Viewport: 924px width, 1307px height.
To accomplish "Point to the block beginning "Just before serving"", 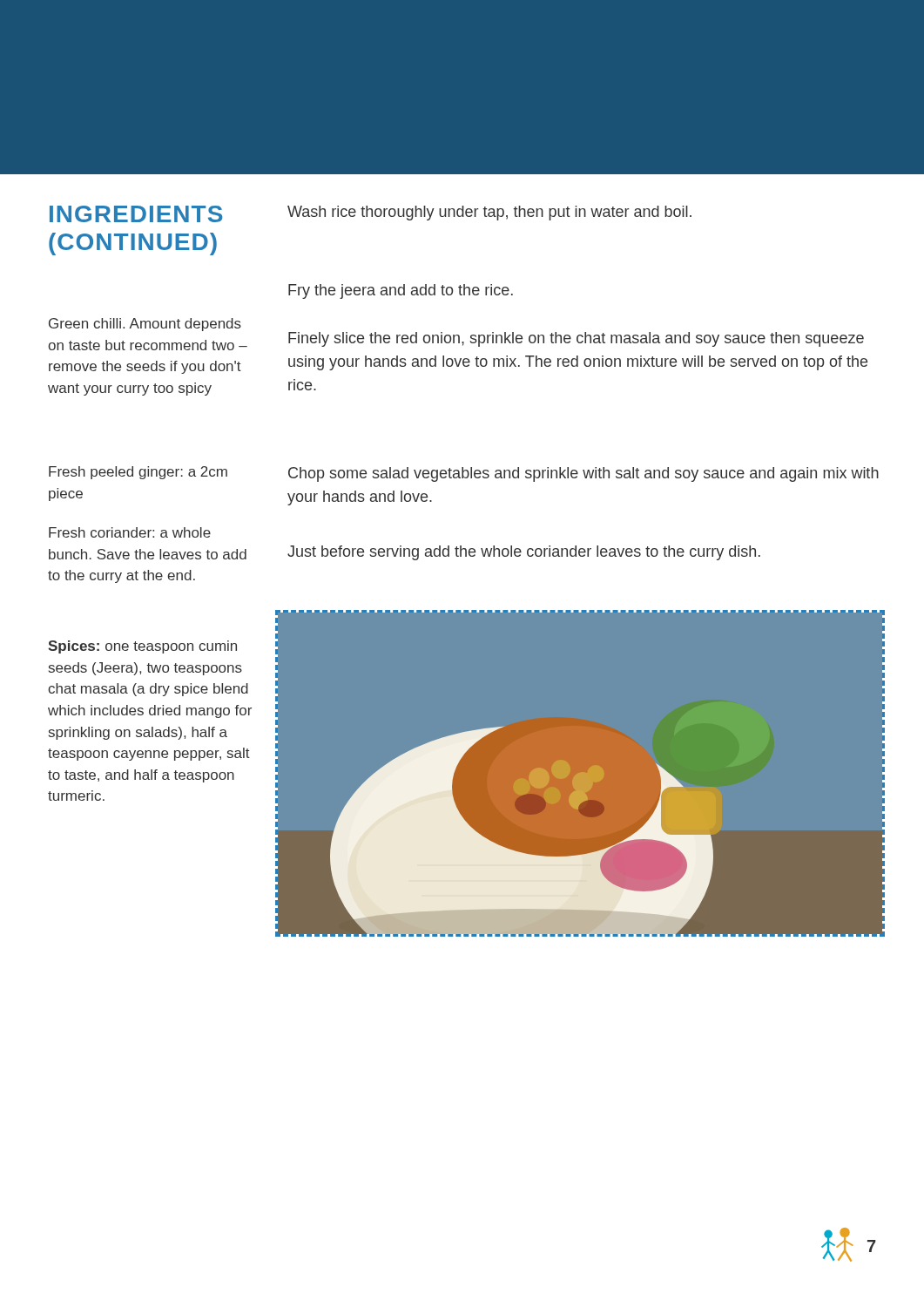I will pyautogui.click(x=524, y=552).
